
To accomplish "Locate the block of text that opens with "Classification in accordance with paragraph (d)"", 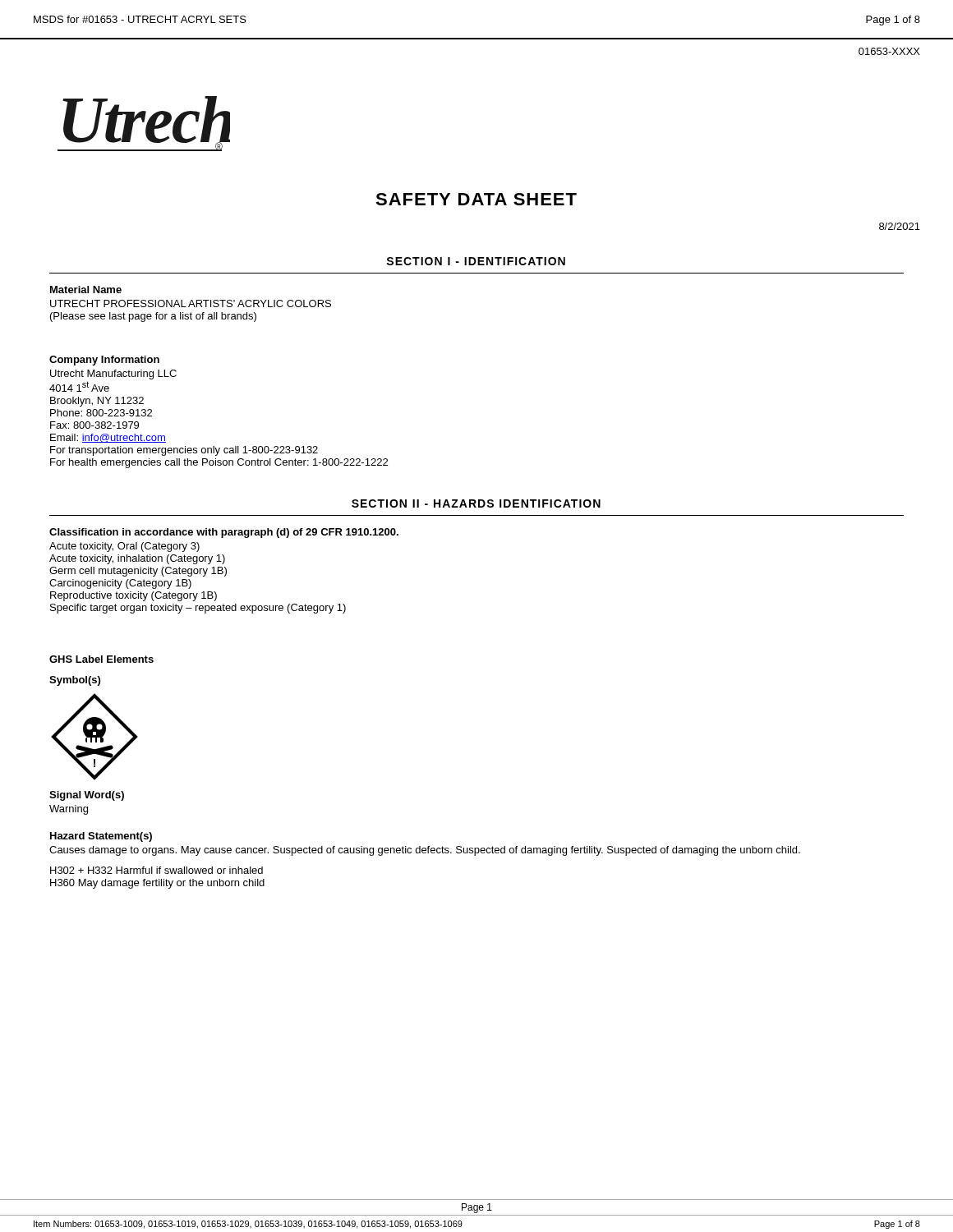I will pos(224,533).
